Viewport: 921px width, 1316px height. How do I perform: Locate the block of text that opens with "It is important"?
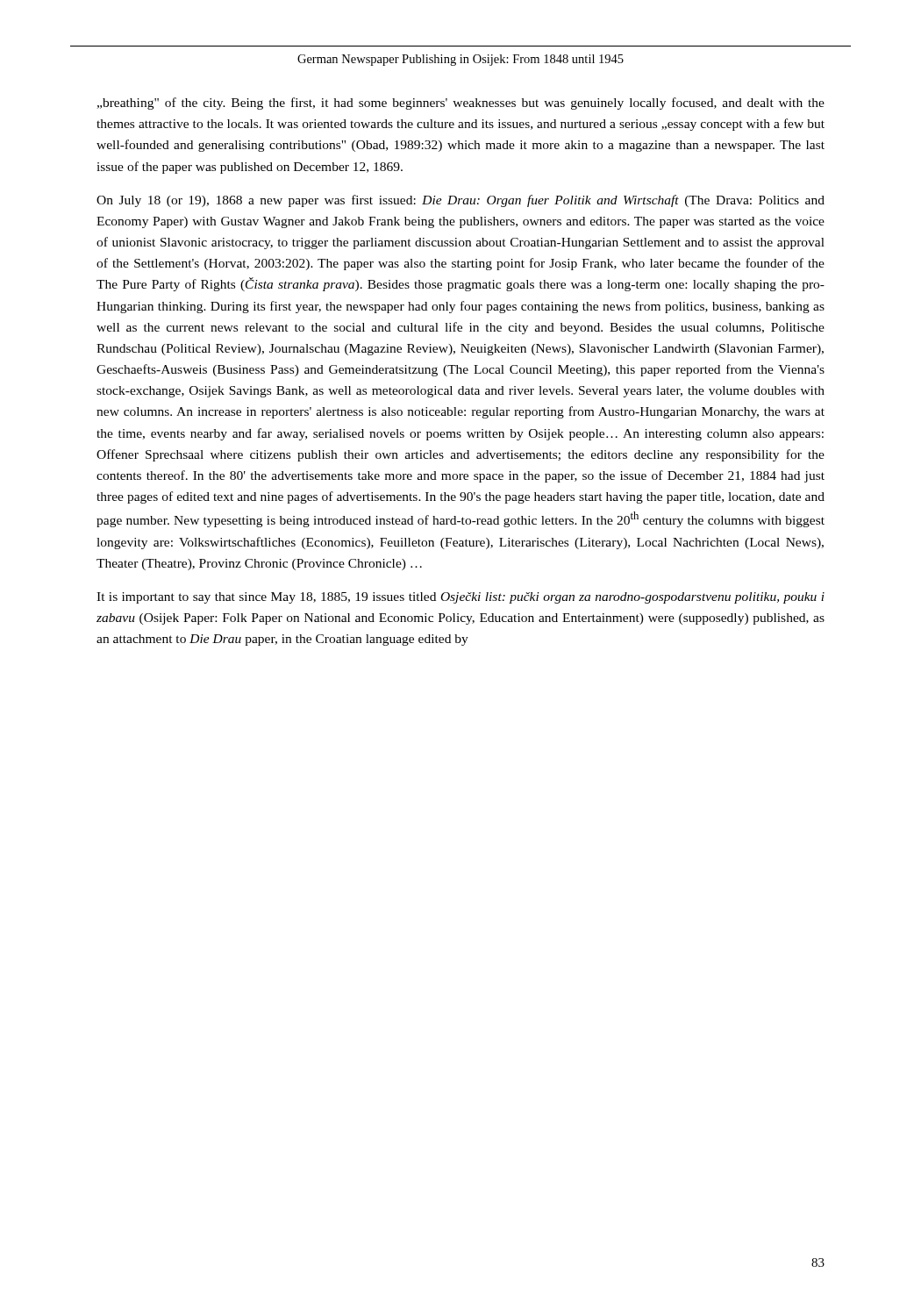pyautogui.click(x=460, y=617)
